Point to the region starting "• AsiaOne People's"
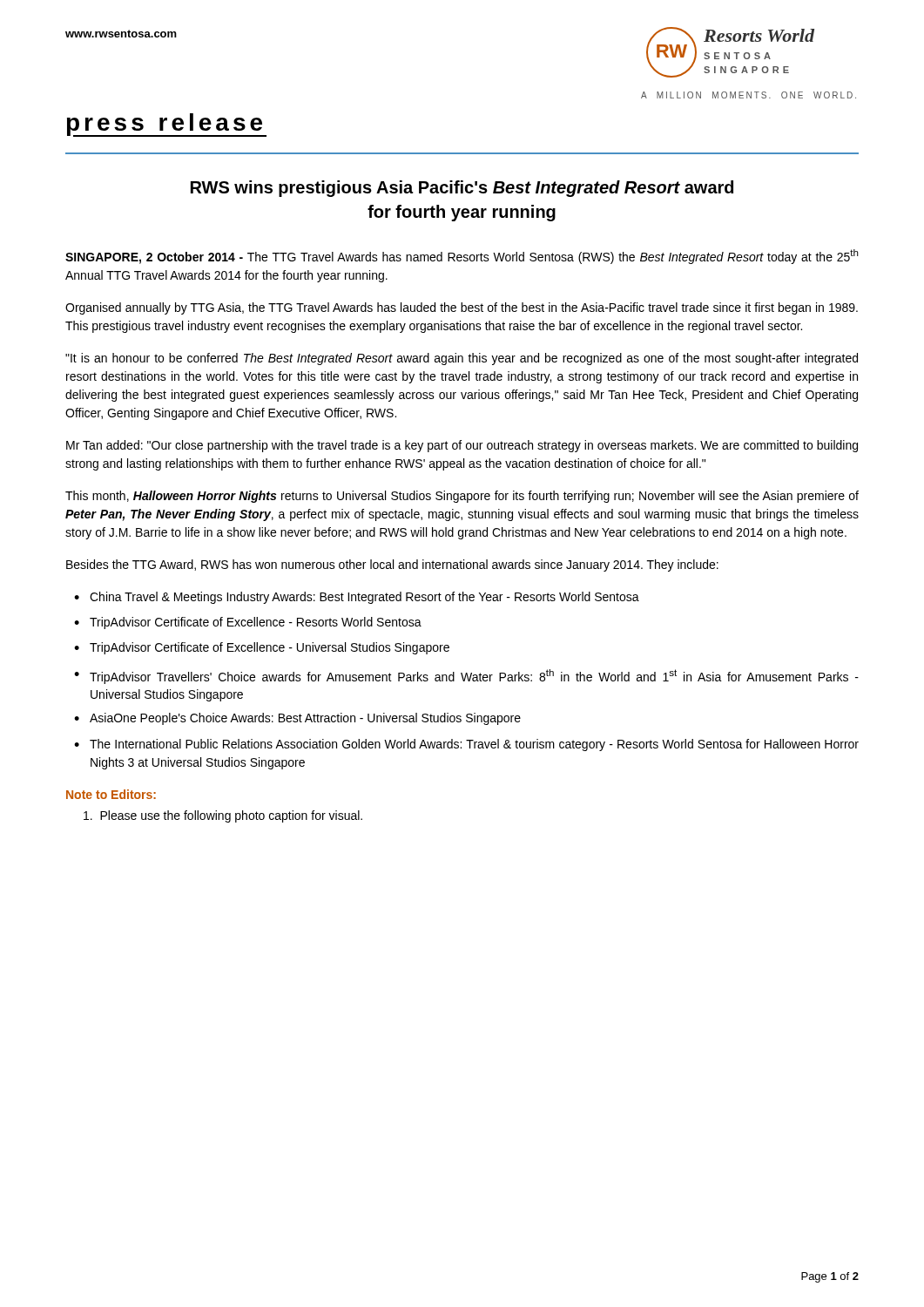This screenshot has height=1307, width=924. [x=462, y=720]
